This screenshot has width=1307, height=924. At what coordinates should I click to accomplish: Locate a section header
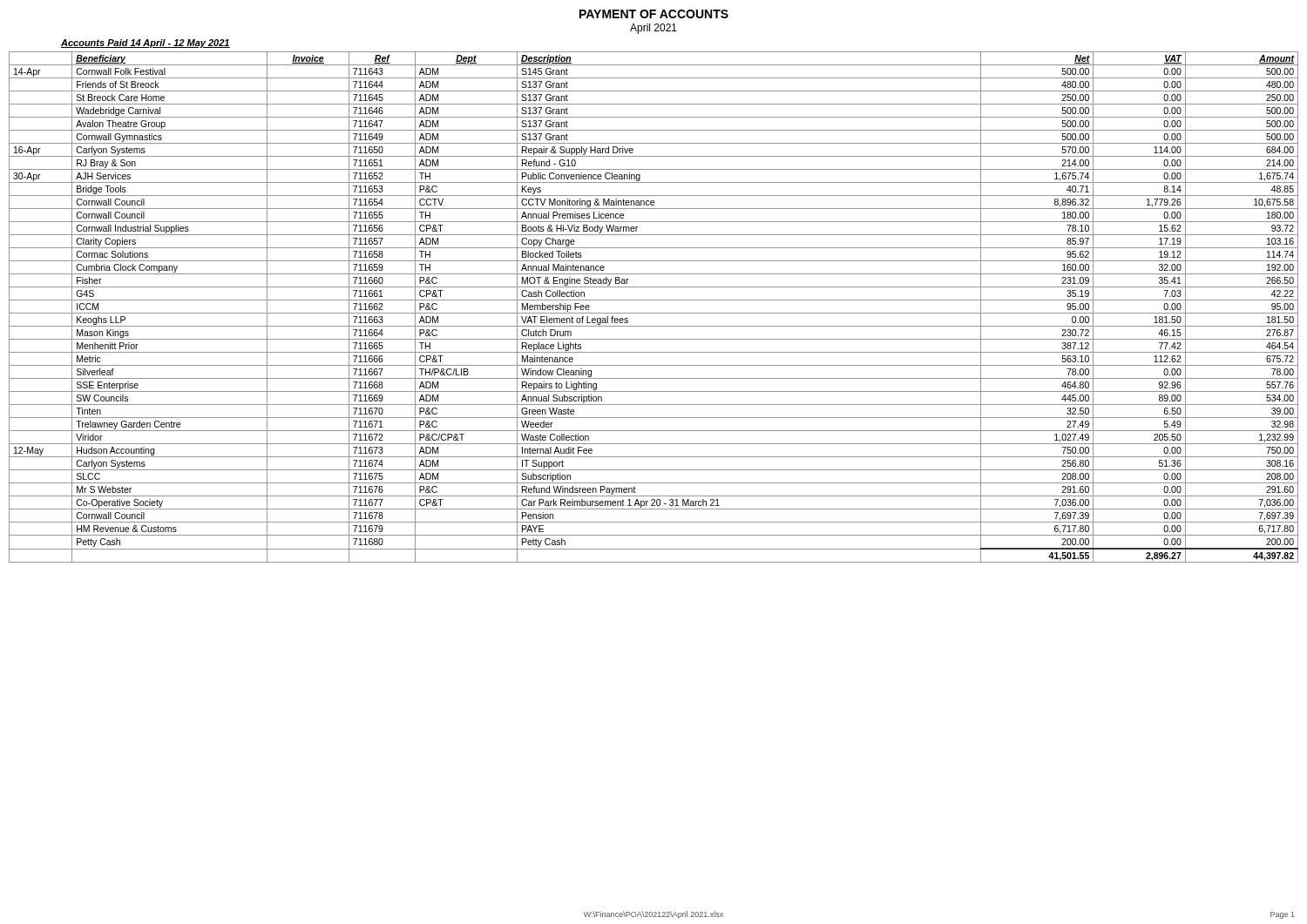[145, 43]
